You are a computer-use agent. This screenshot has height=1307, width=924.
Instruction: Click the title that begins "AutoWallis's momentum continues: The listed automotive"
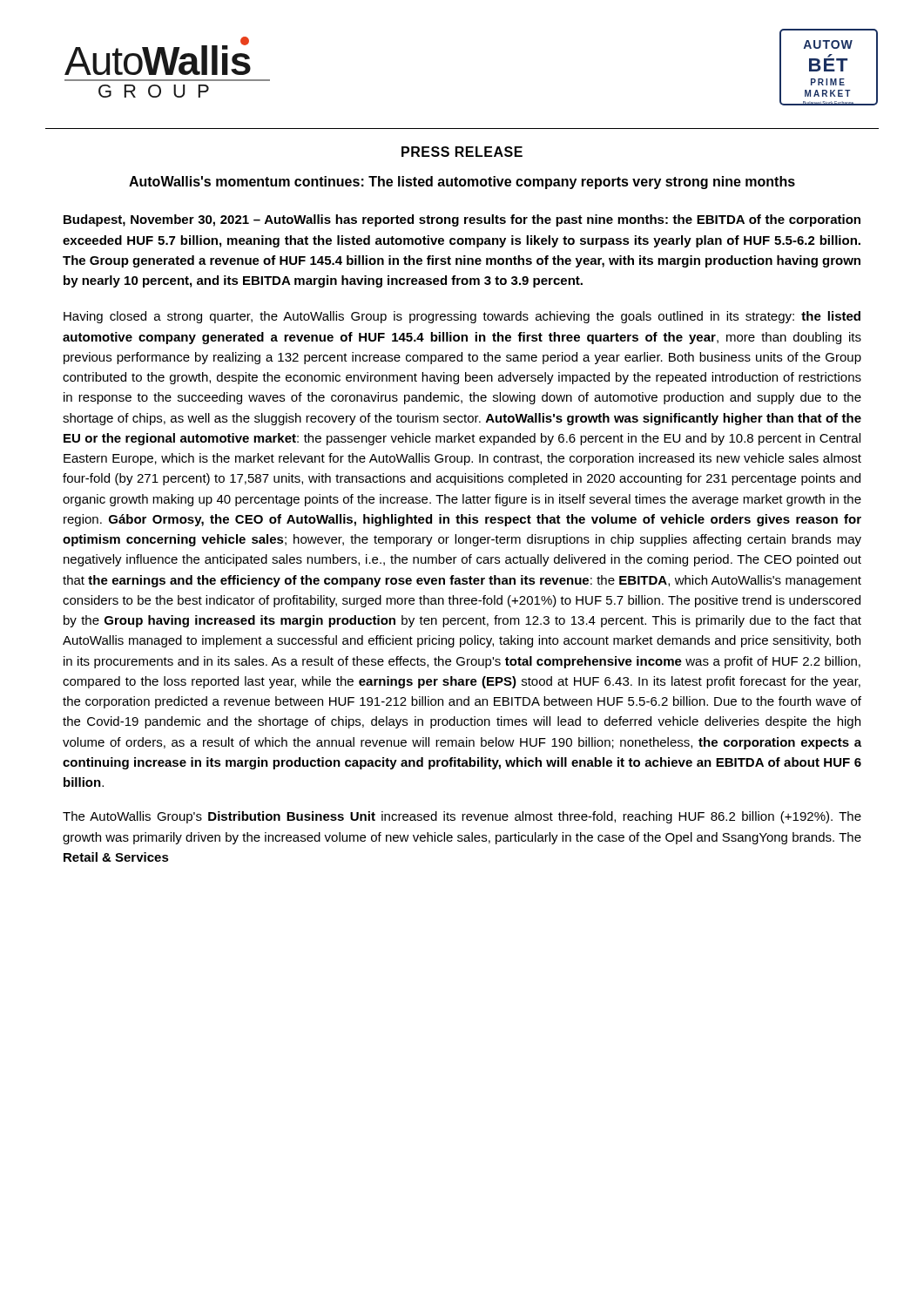(462, 182)
